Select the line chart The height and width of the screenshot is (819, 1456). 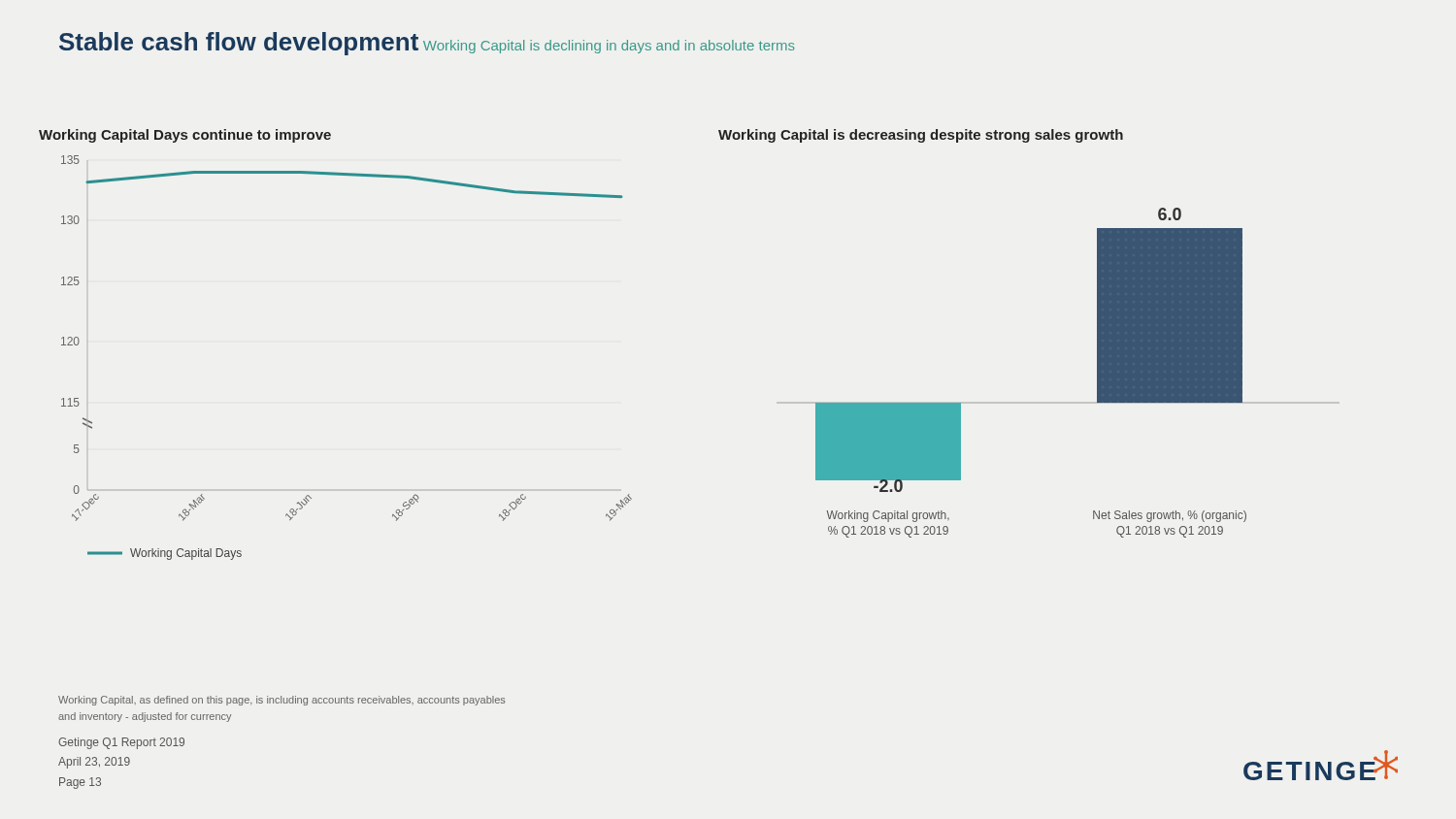coord(369,349)
